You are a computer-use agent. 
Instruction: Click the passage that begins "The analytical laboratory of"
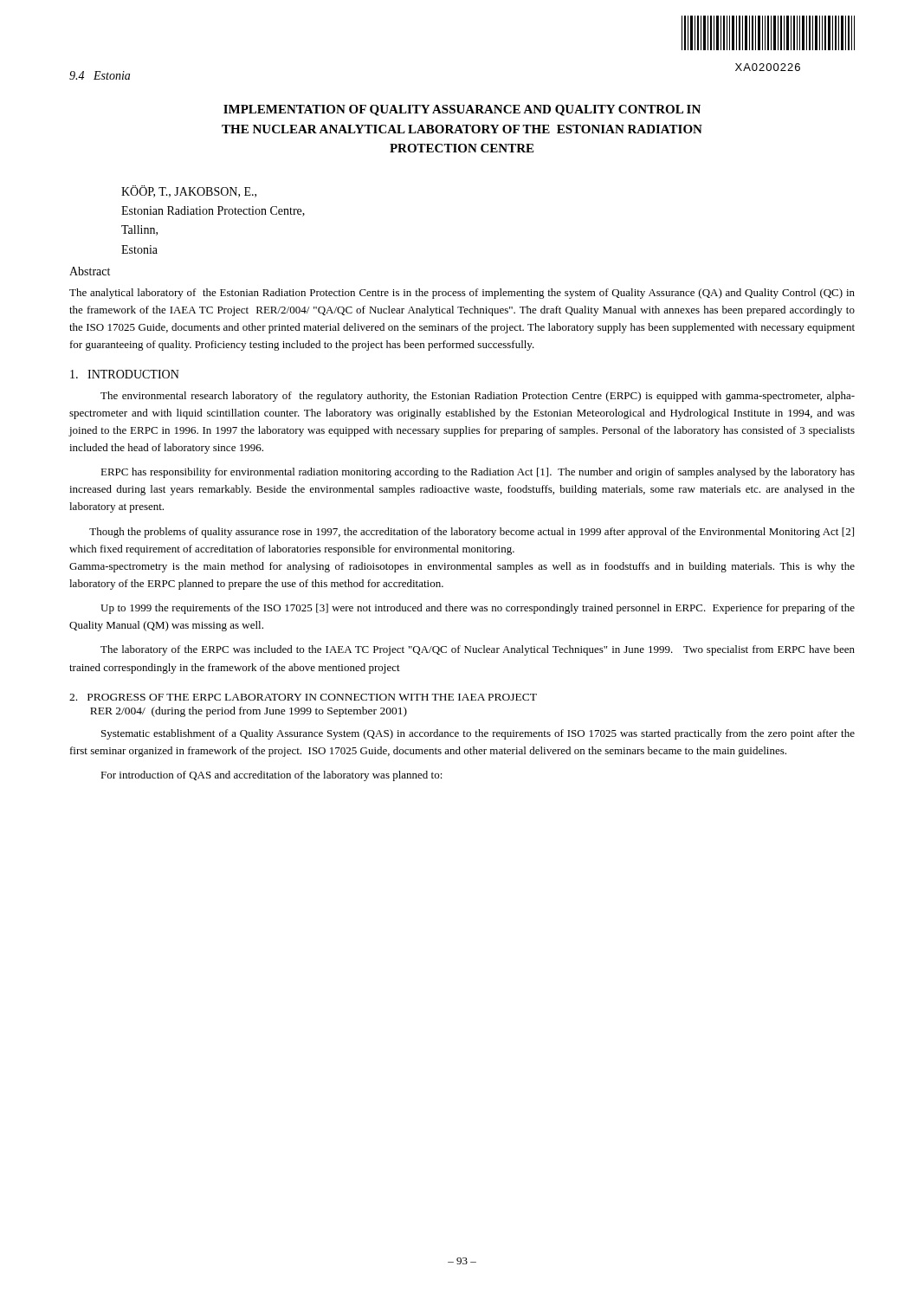click(462, 318)
